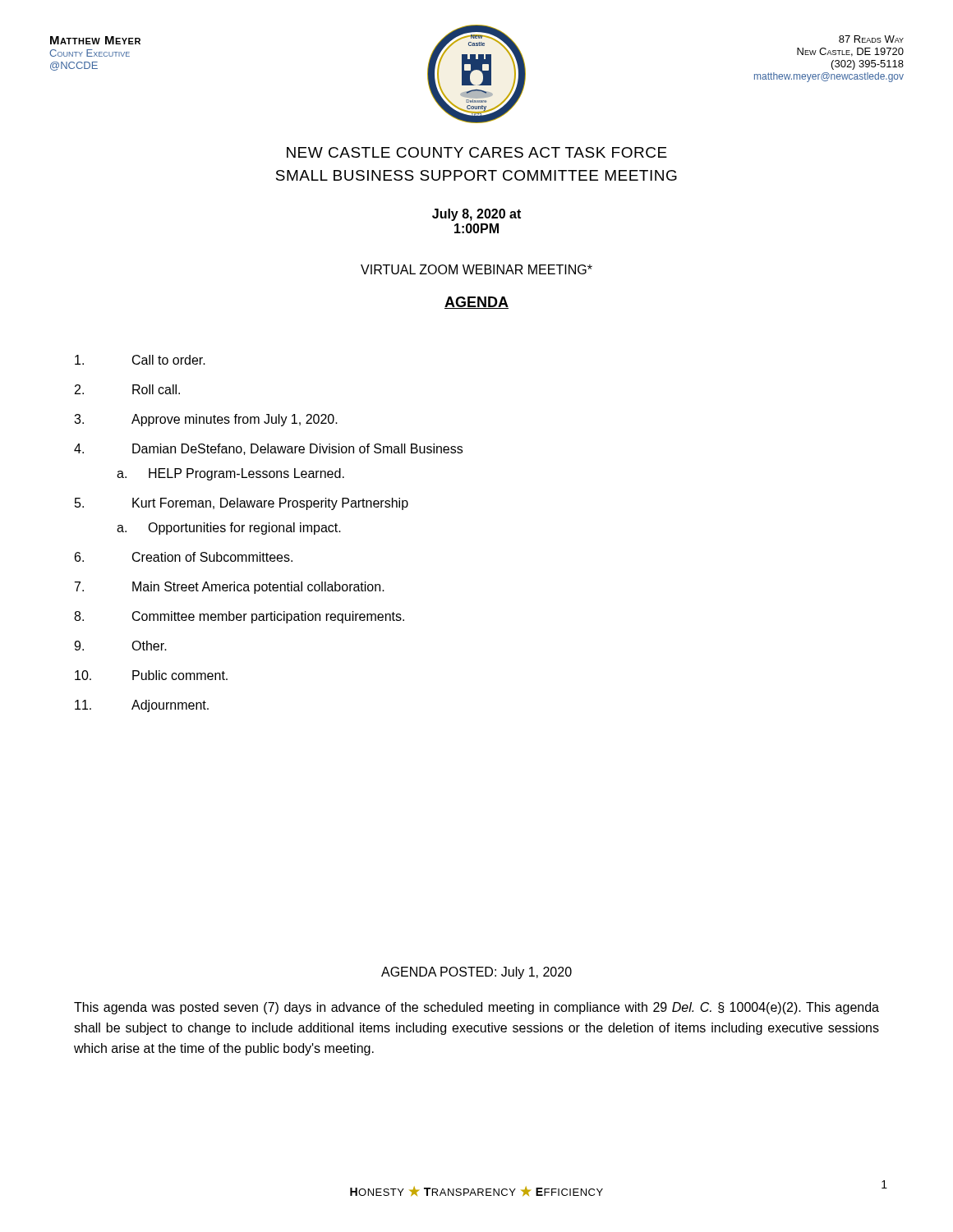Find the region starting "Call to order."
Screen dimensions: 1232x953
[140, 360]
